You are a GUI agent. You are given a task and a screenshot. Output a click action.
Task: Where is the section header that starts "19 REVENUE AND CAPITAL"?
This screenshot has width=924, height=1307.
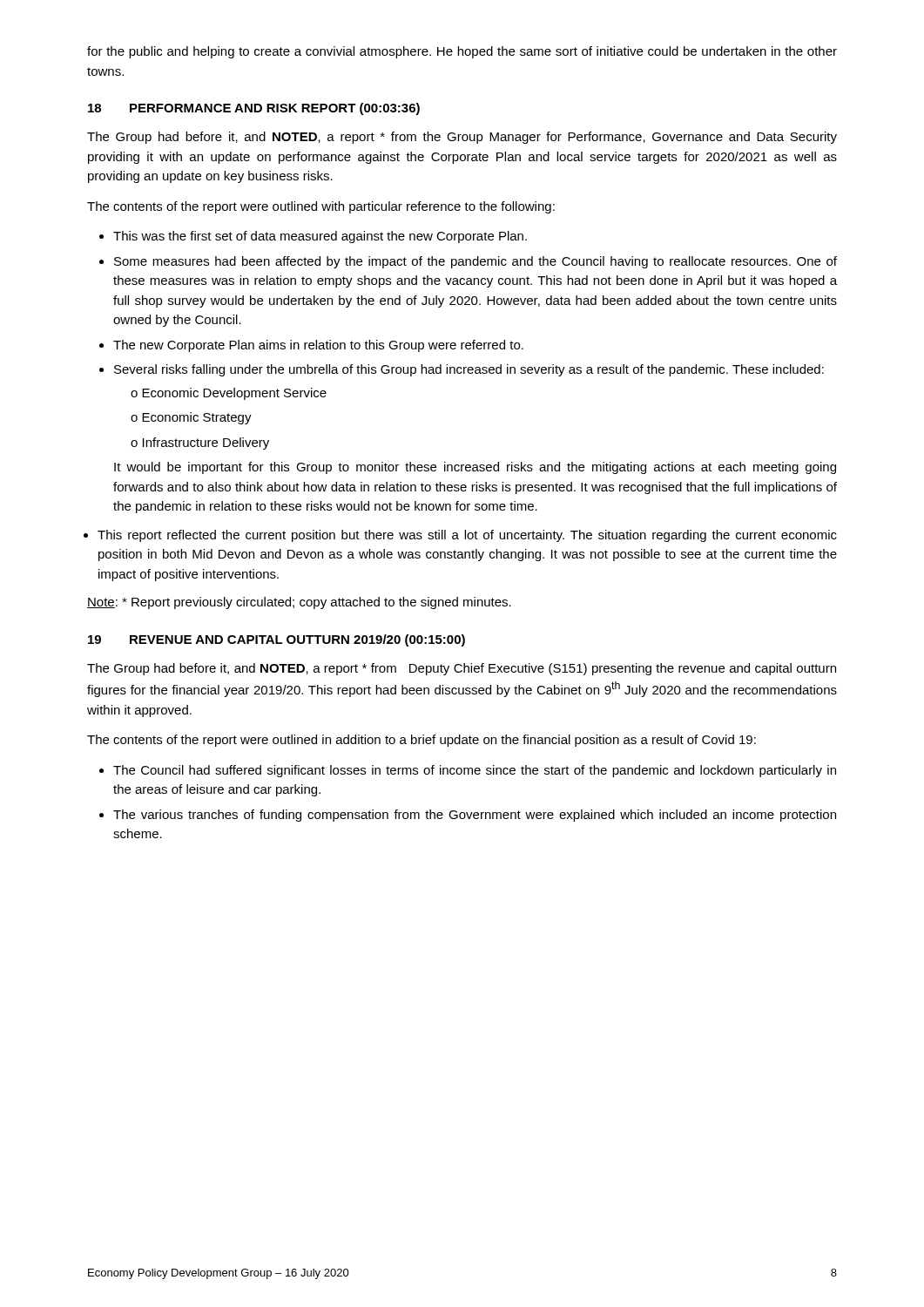click(x=276, y=639)
